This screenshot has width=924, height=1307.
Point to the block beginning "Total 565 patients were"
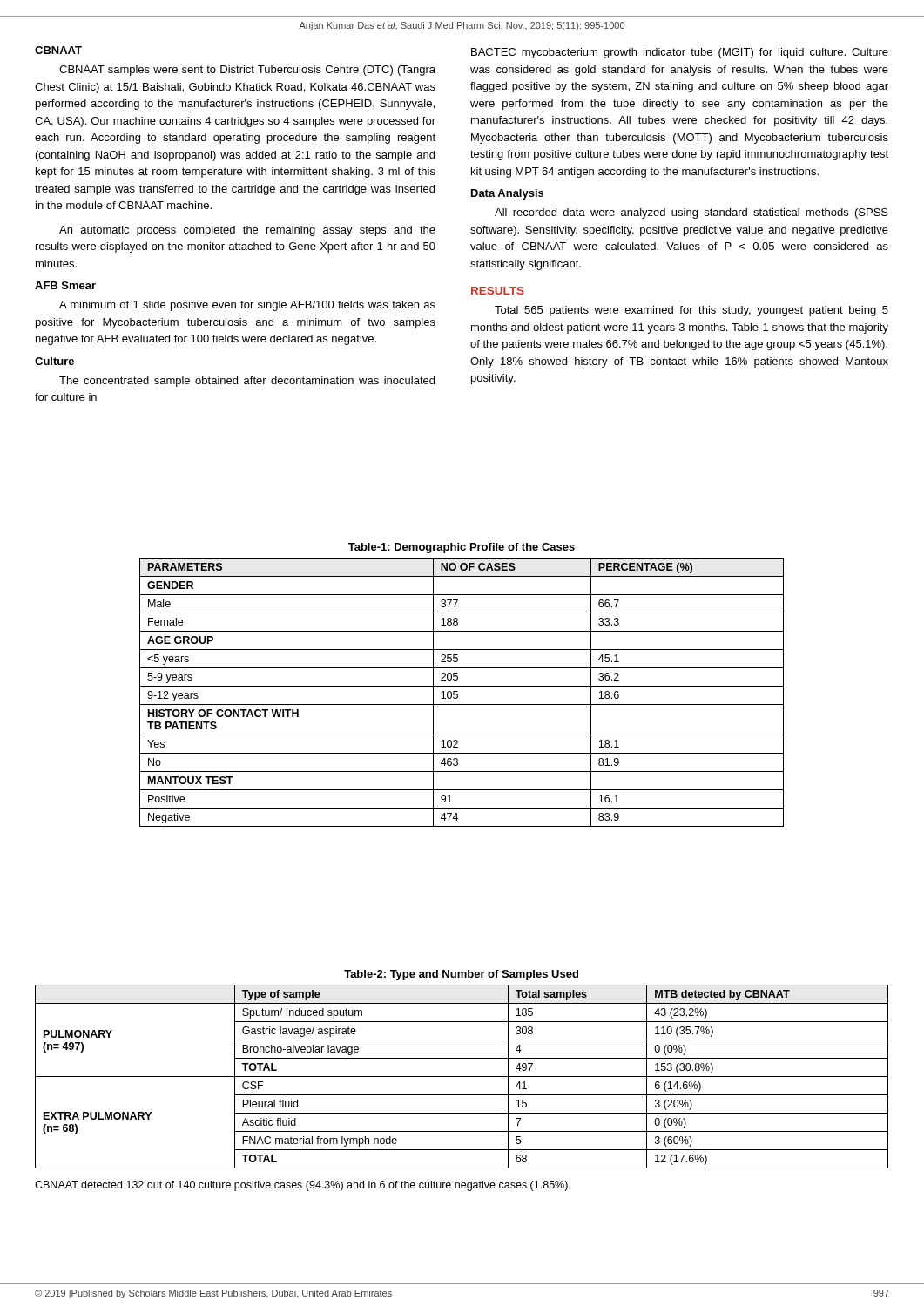click(679, 344)
